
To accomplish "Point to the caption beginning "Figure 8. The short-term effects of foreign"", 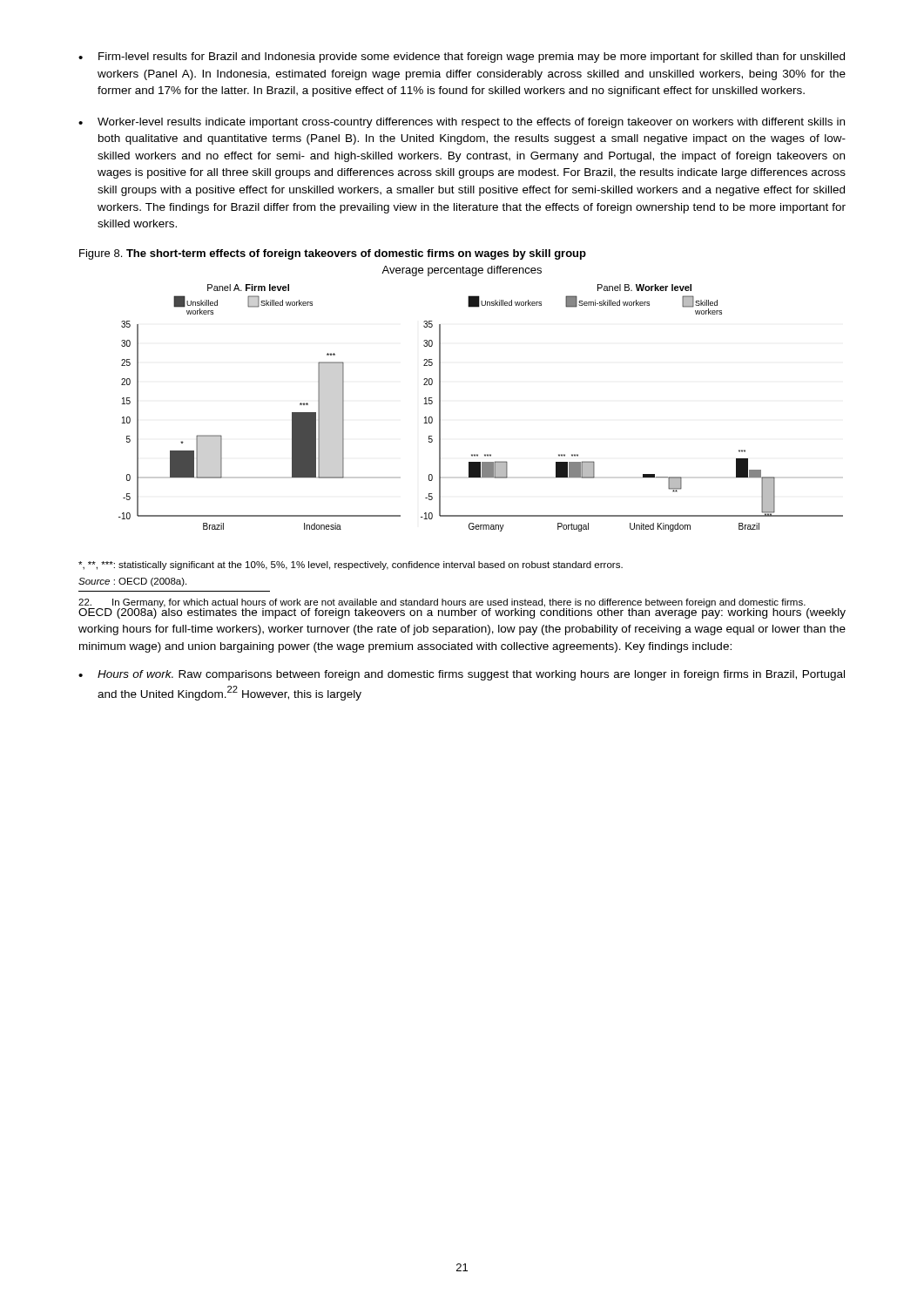I will (332, 253).
